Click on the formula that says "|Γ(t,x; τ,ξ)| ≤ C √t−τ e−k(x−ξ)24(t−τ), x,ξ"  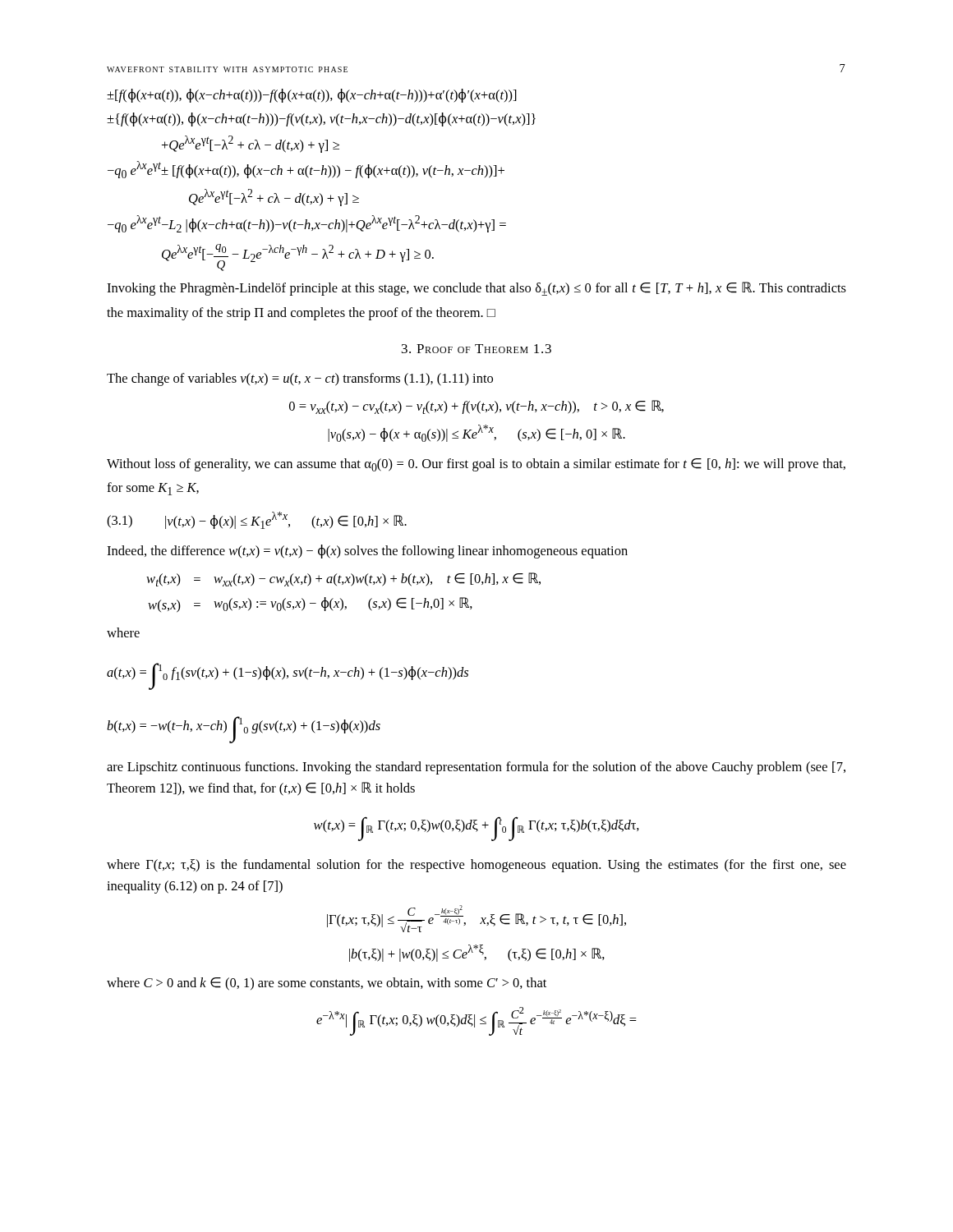coord(476,935)
